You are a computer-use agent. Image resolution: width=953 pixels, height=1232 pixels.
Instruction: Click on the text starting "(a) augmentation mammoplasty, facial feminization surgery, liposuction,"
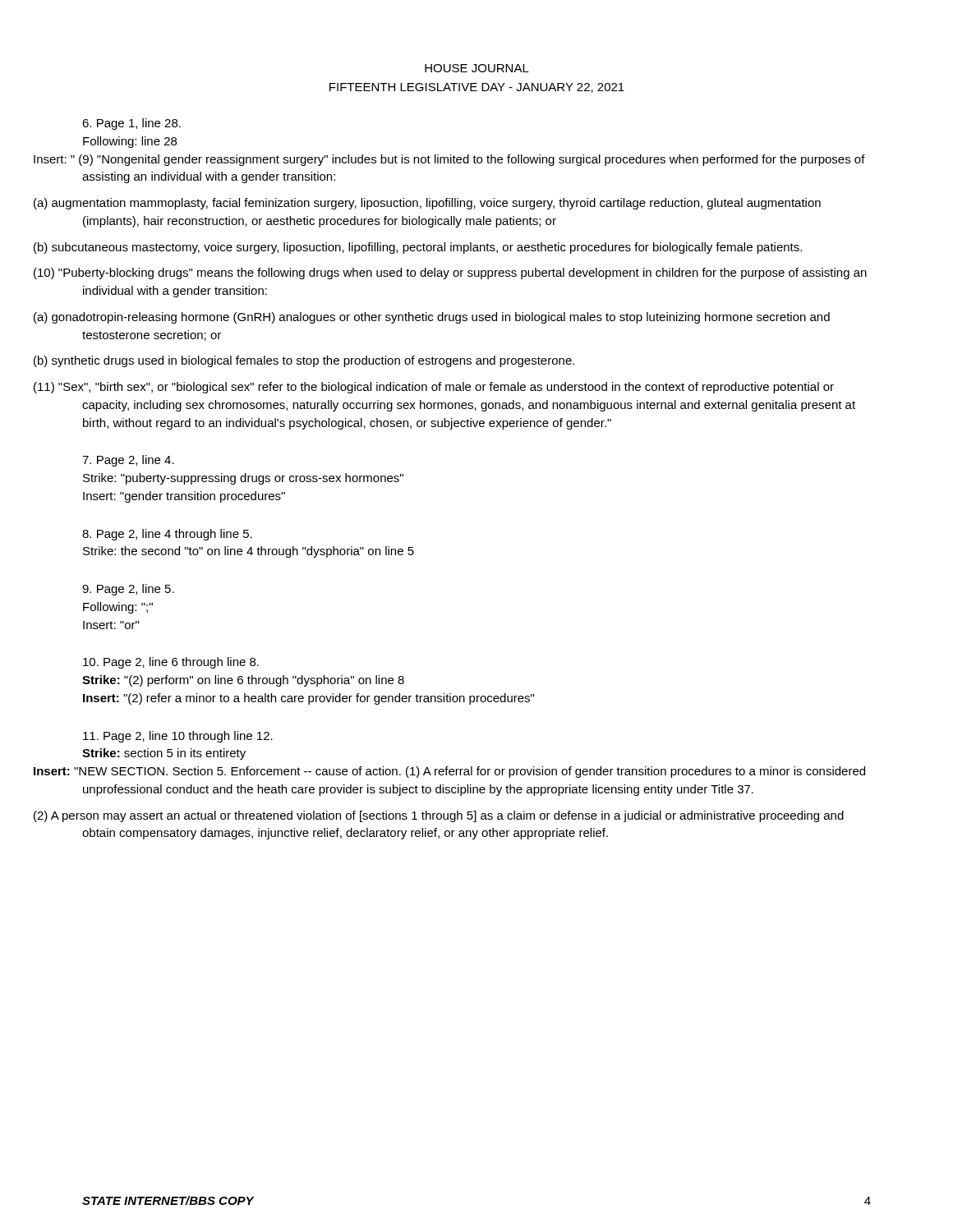click(x=476, y=212)
